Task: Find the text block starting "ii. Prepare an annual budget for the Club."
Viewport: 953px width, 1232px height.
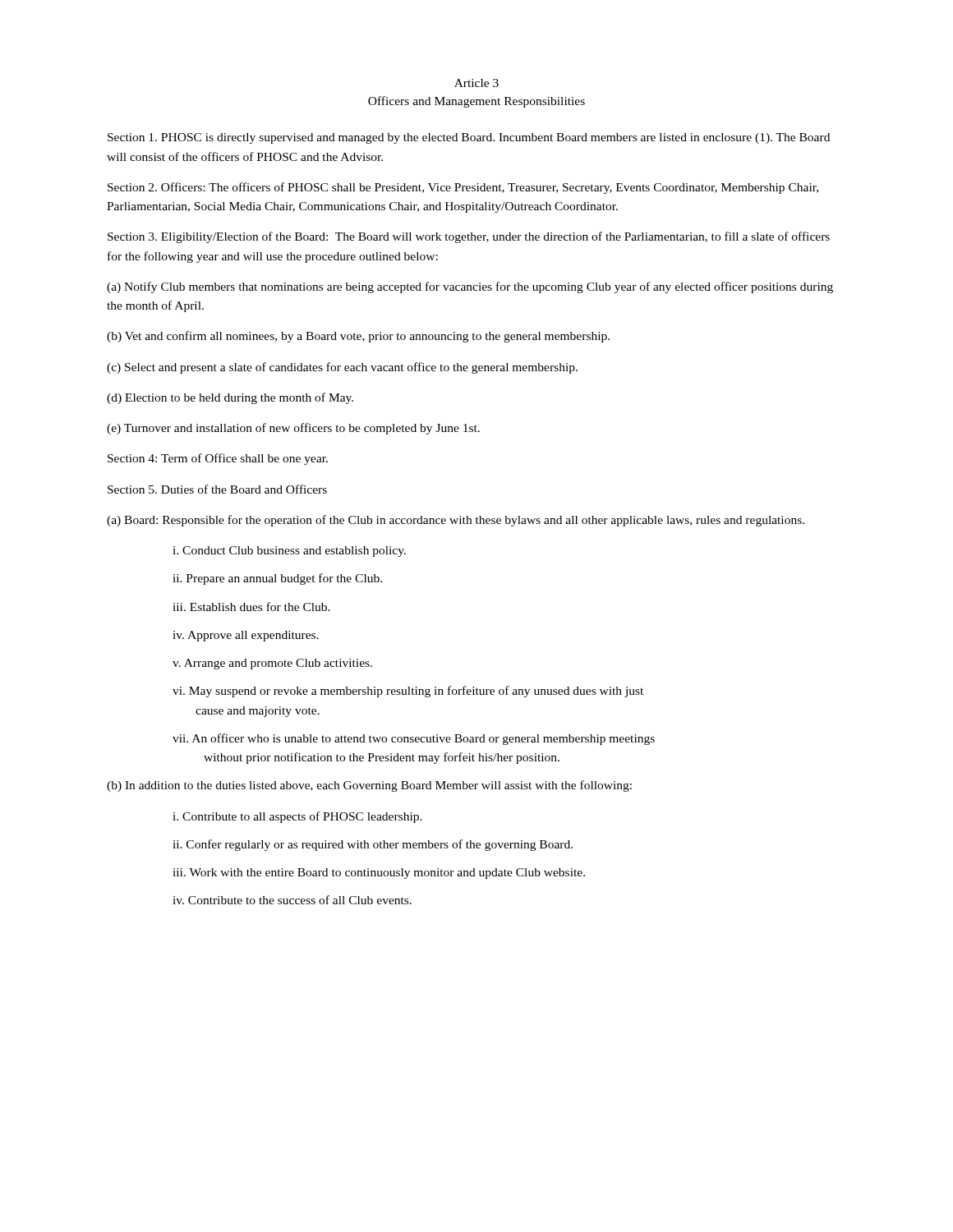Action: click(278, 578)
